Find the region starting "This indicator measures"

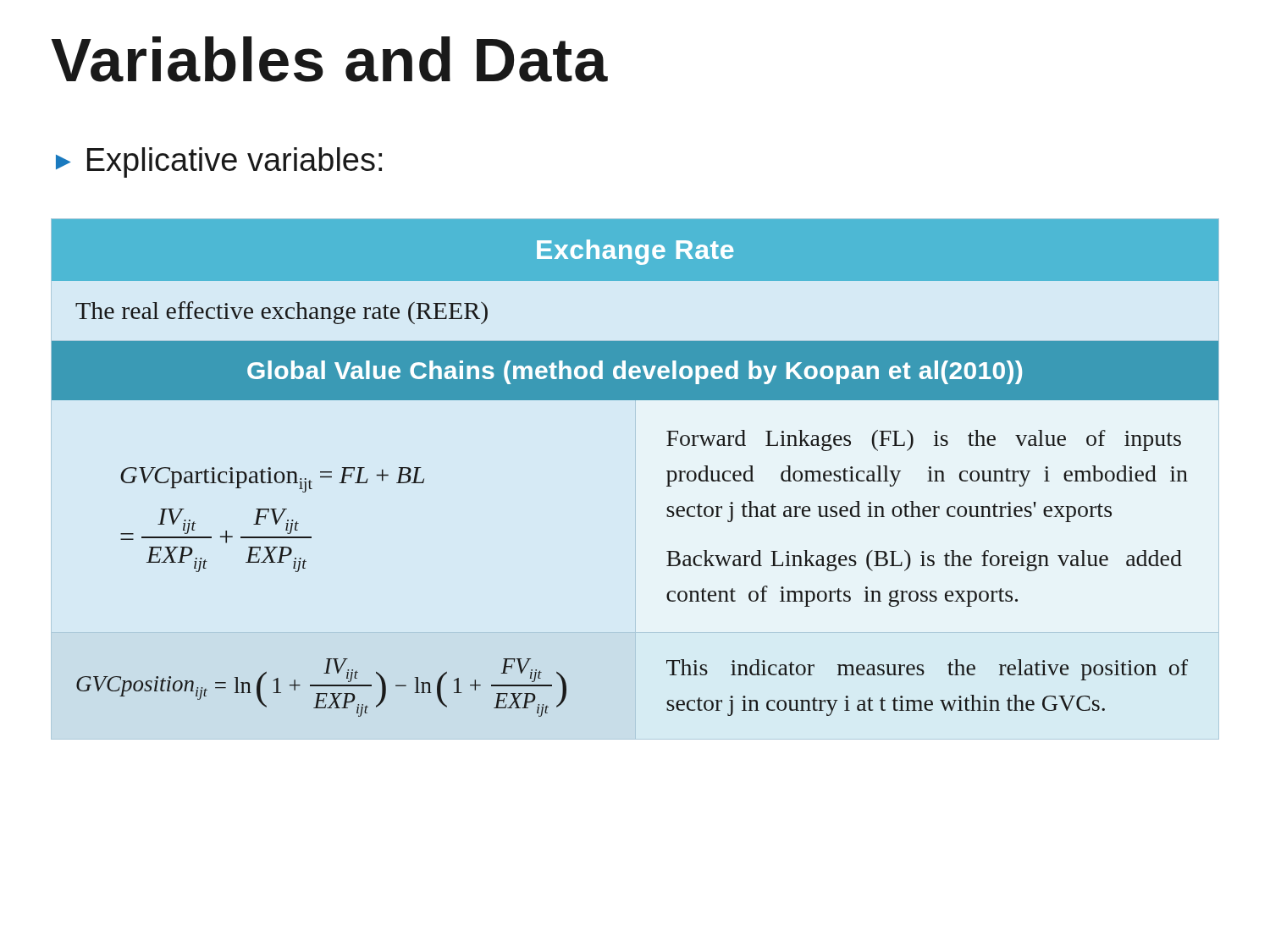927,685
